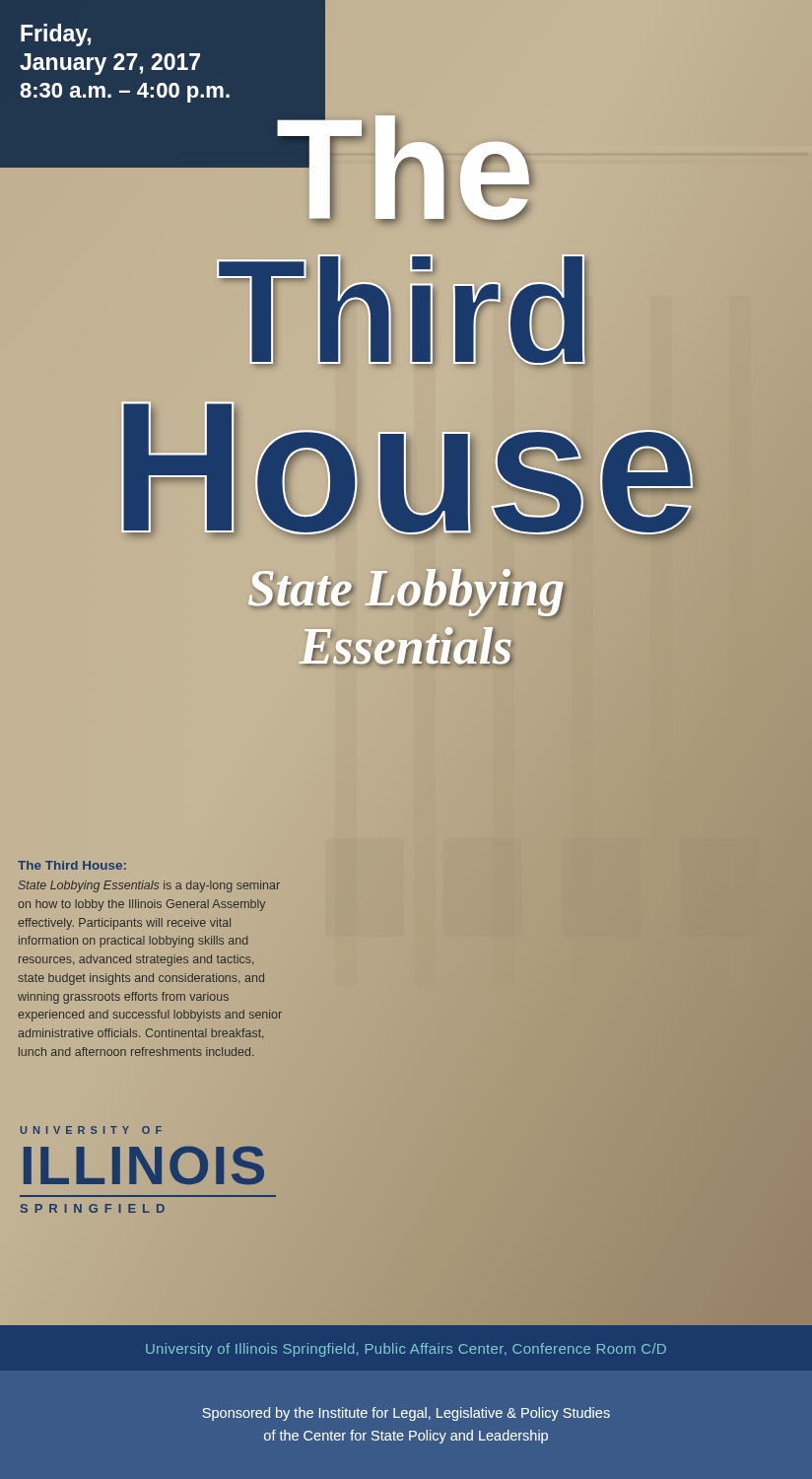
Task: Navigate to the passage starting "The Third House State LobbyingEssentials"
Action: pos(406,388)
